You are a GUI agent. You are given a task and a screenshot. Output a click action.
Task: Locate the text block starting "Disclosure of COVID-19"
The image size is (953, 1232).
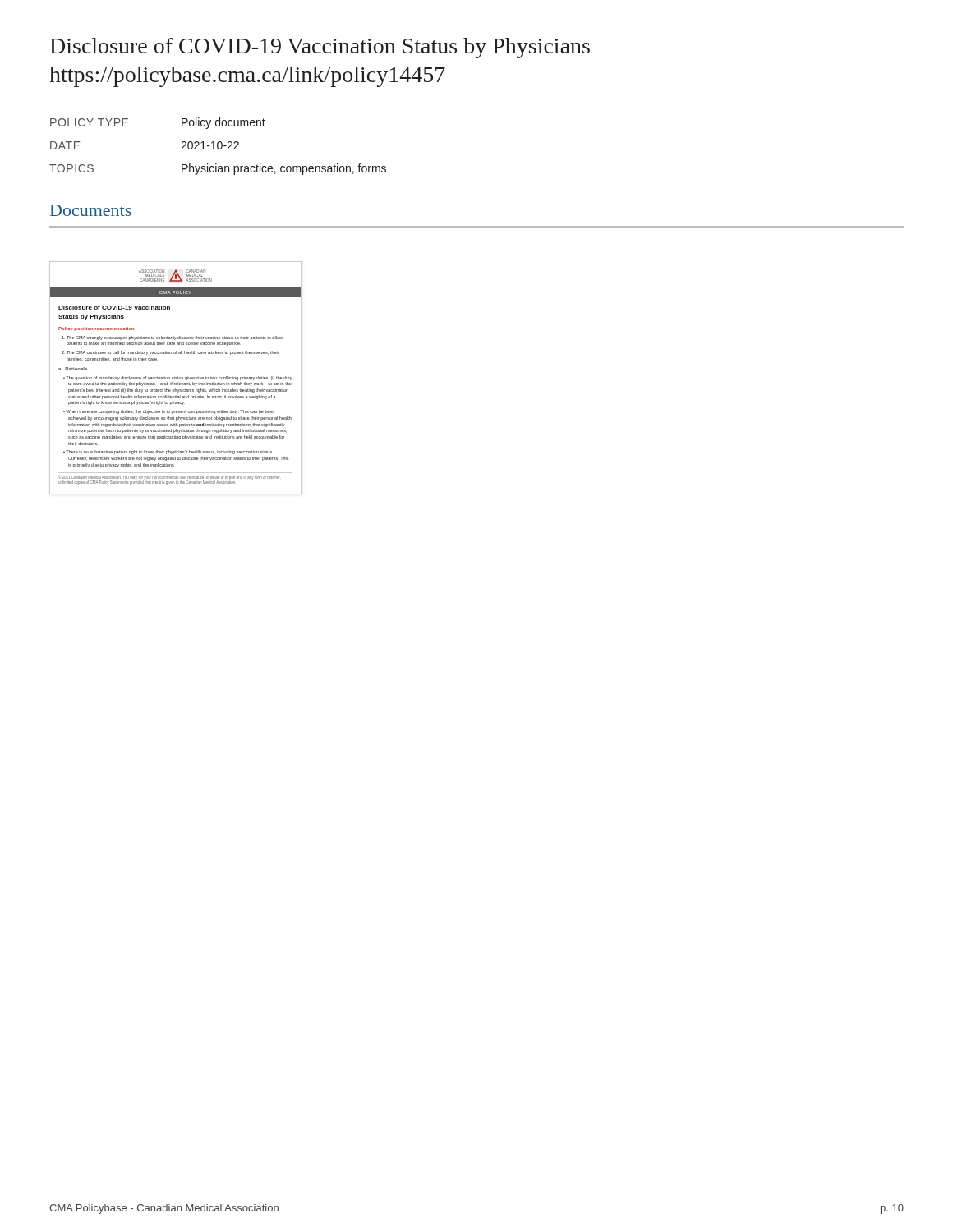coord(476,60)
